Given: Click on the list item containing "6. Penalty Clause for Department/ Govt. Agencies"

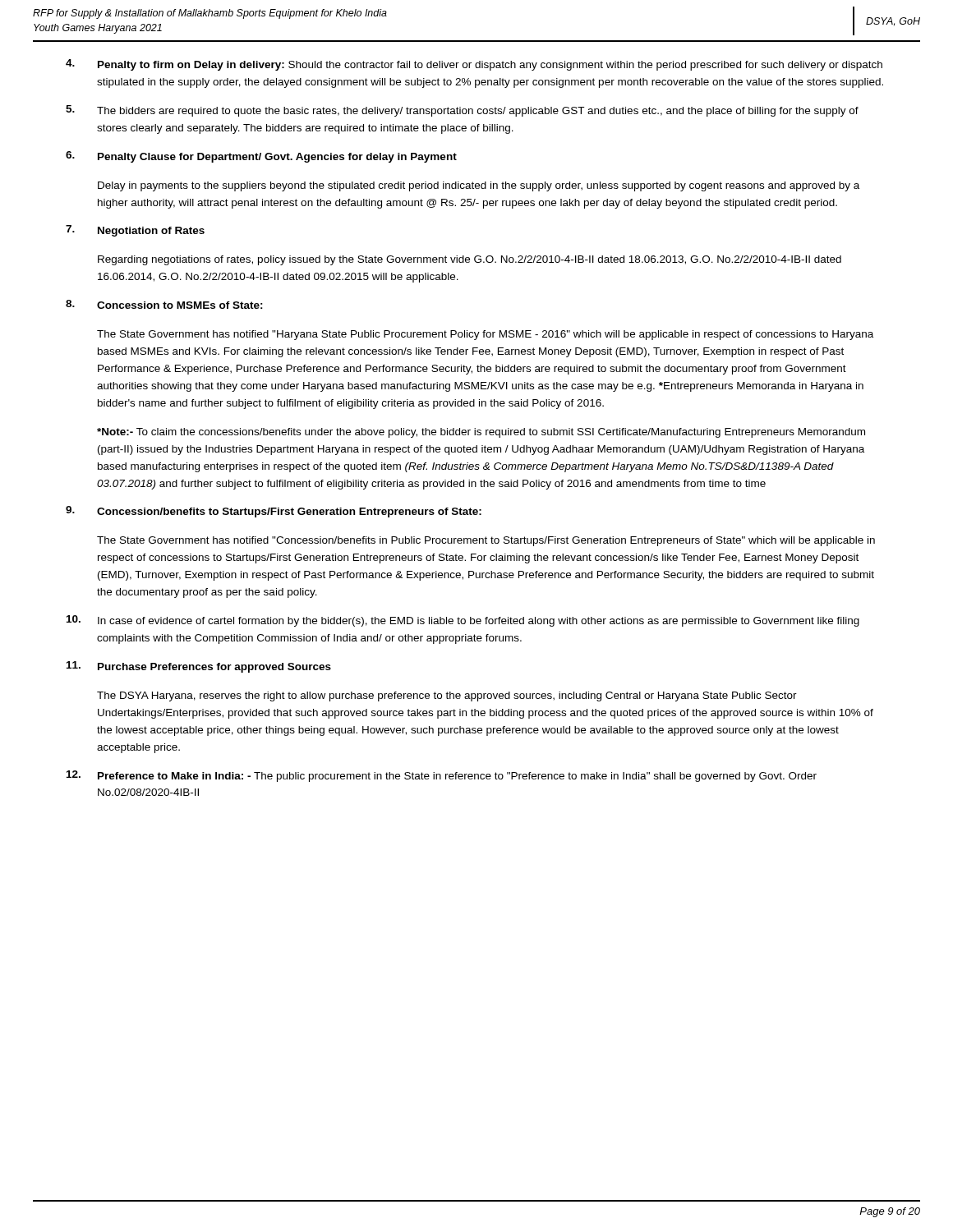Looking at the screenshot, I should (261, 157).
